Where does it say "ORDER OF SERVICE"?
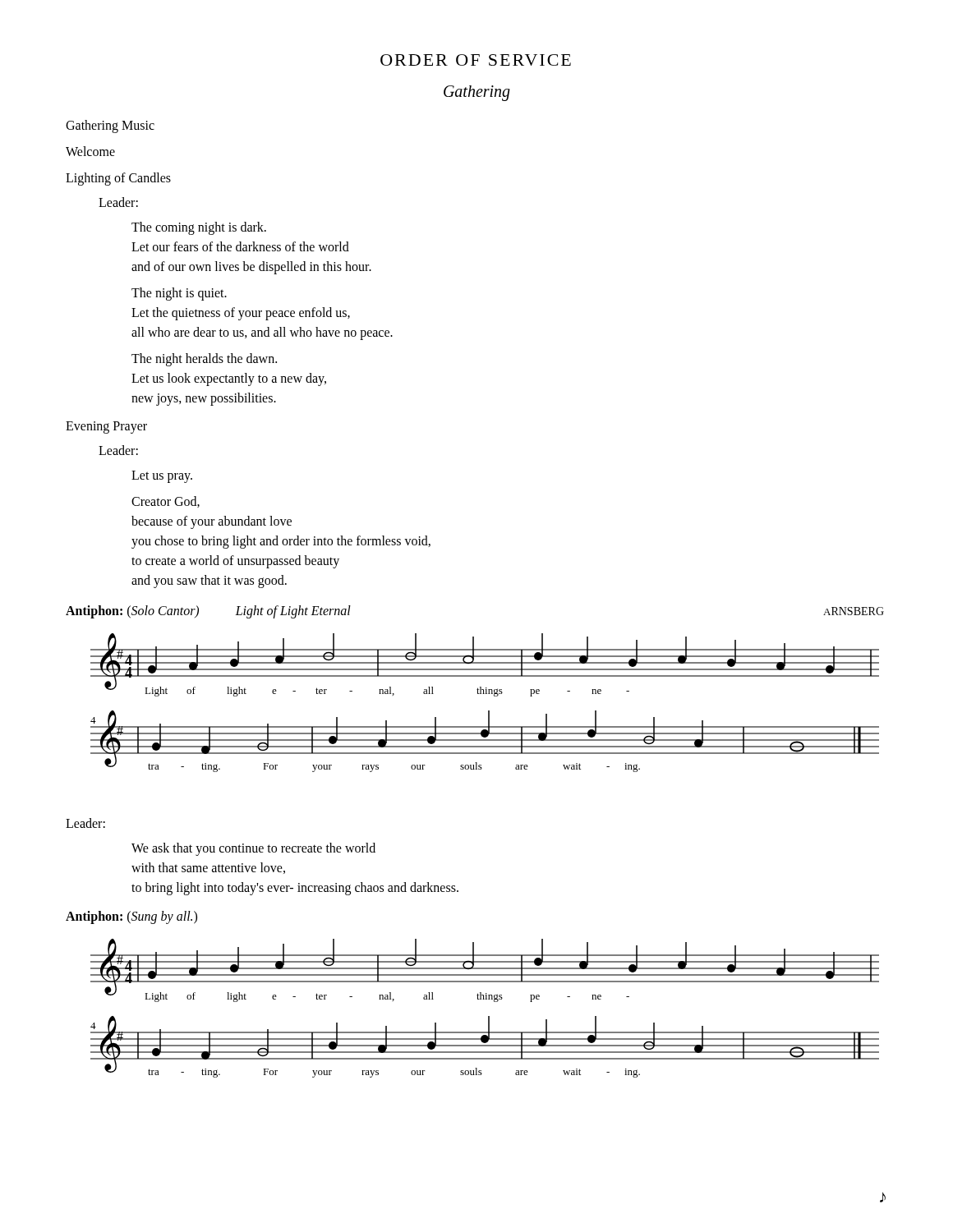 pos(476,60)
